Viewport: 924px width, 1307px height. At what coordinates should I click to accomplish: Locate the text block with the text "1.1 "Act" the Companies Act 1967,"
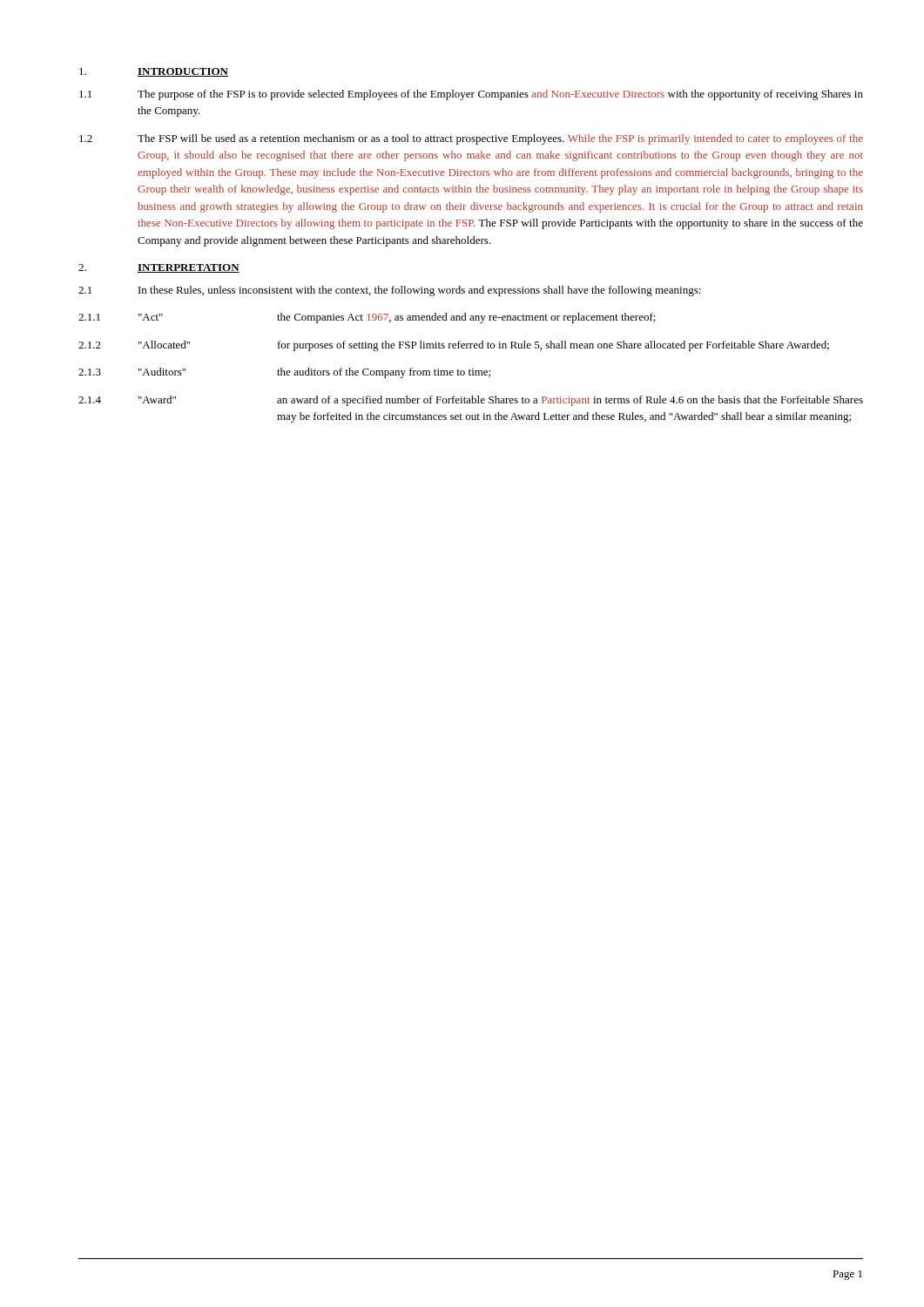click(x=471, y=317)
